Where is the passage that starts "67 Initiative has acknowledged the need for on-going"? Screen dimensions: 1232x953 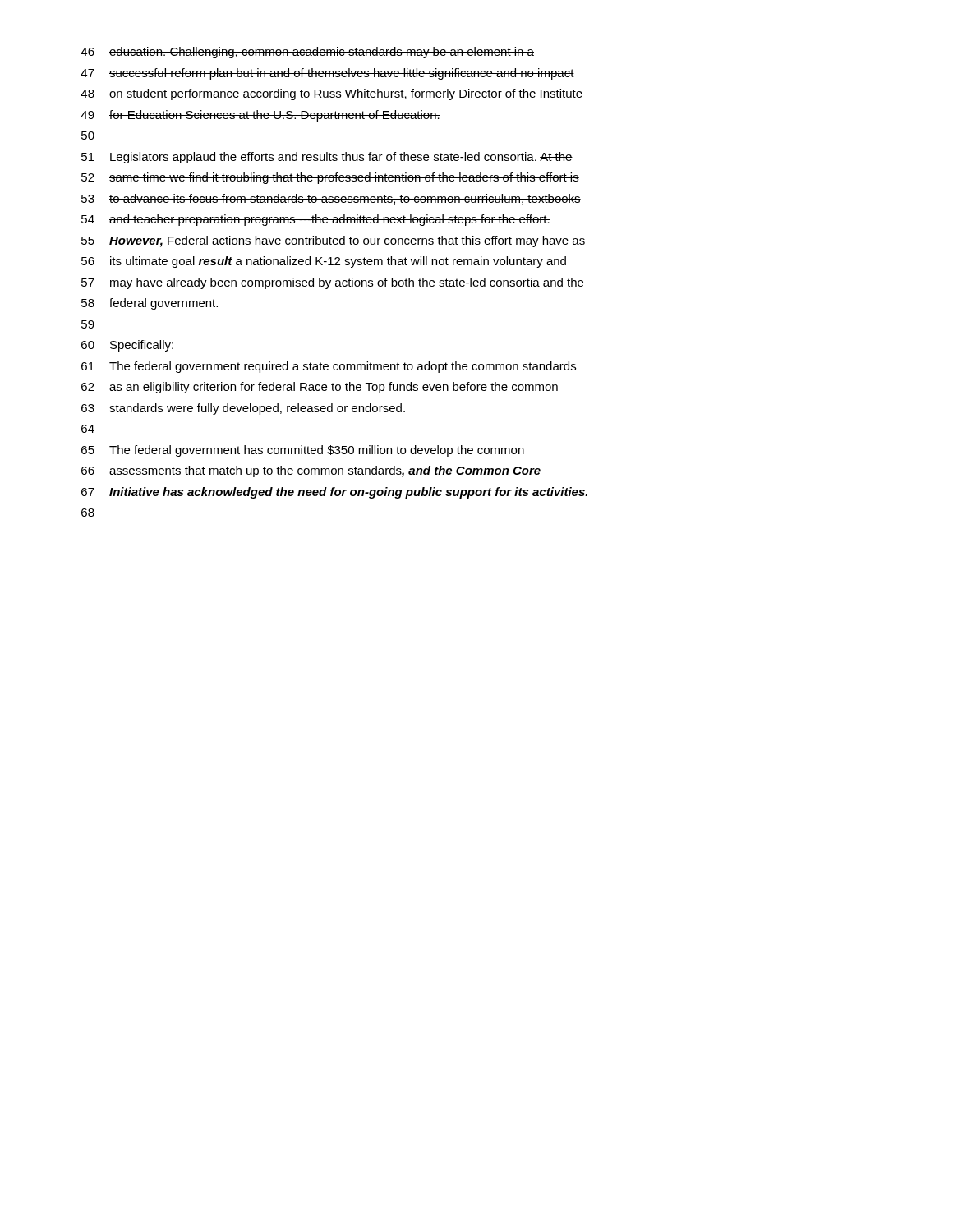point(476,491)
